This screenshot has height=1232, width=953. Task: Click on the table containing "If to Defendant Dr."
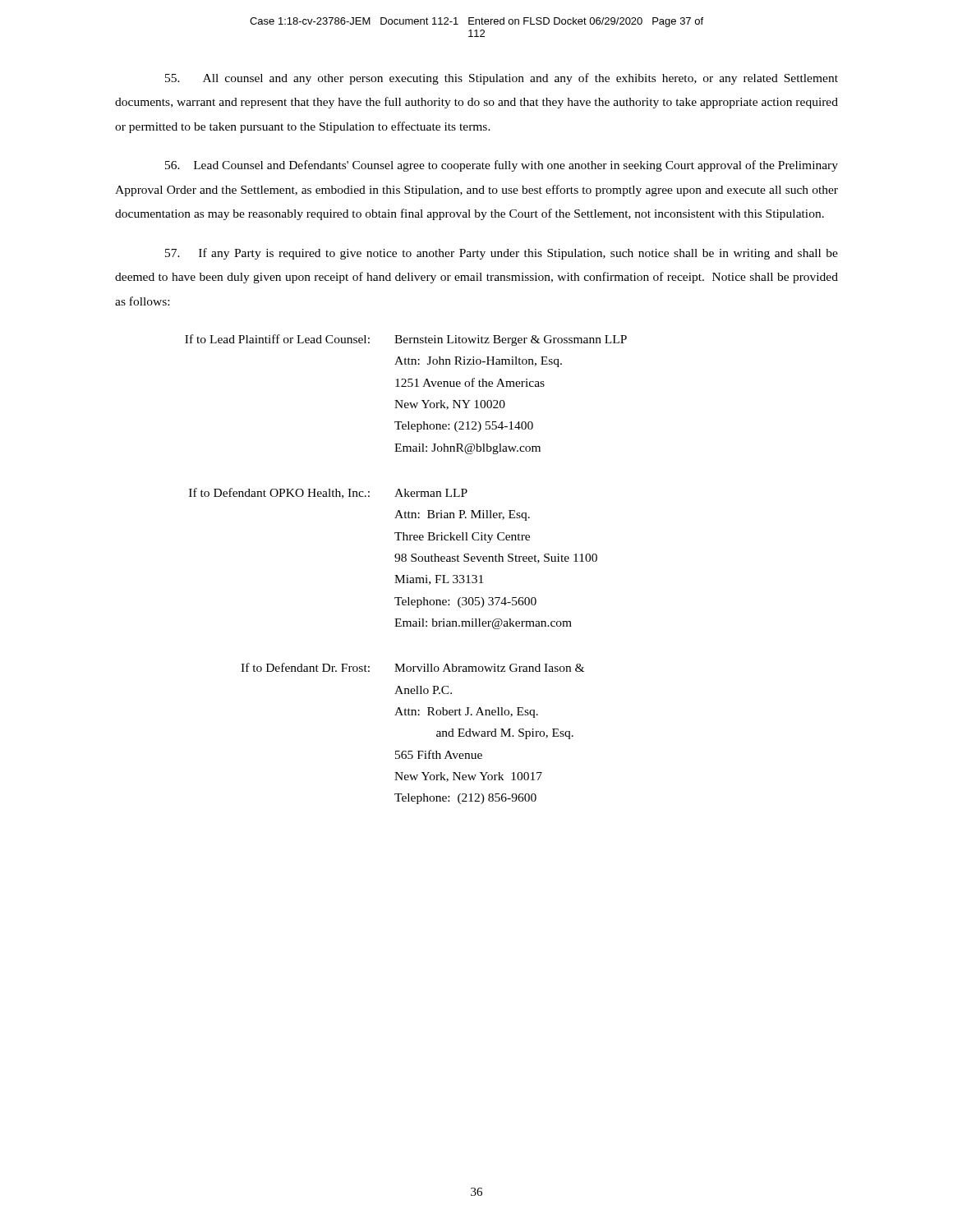pos(476,580)
